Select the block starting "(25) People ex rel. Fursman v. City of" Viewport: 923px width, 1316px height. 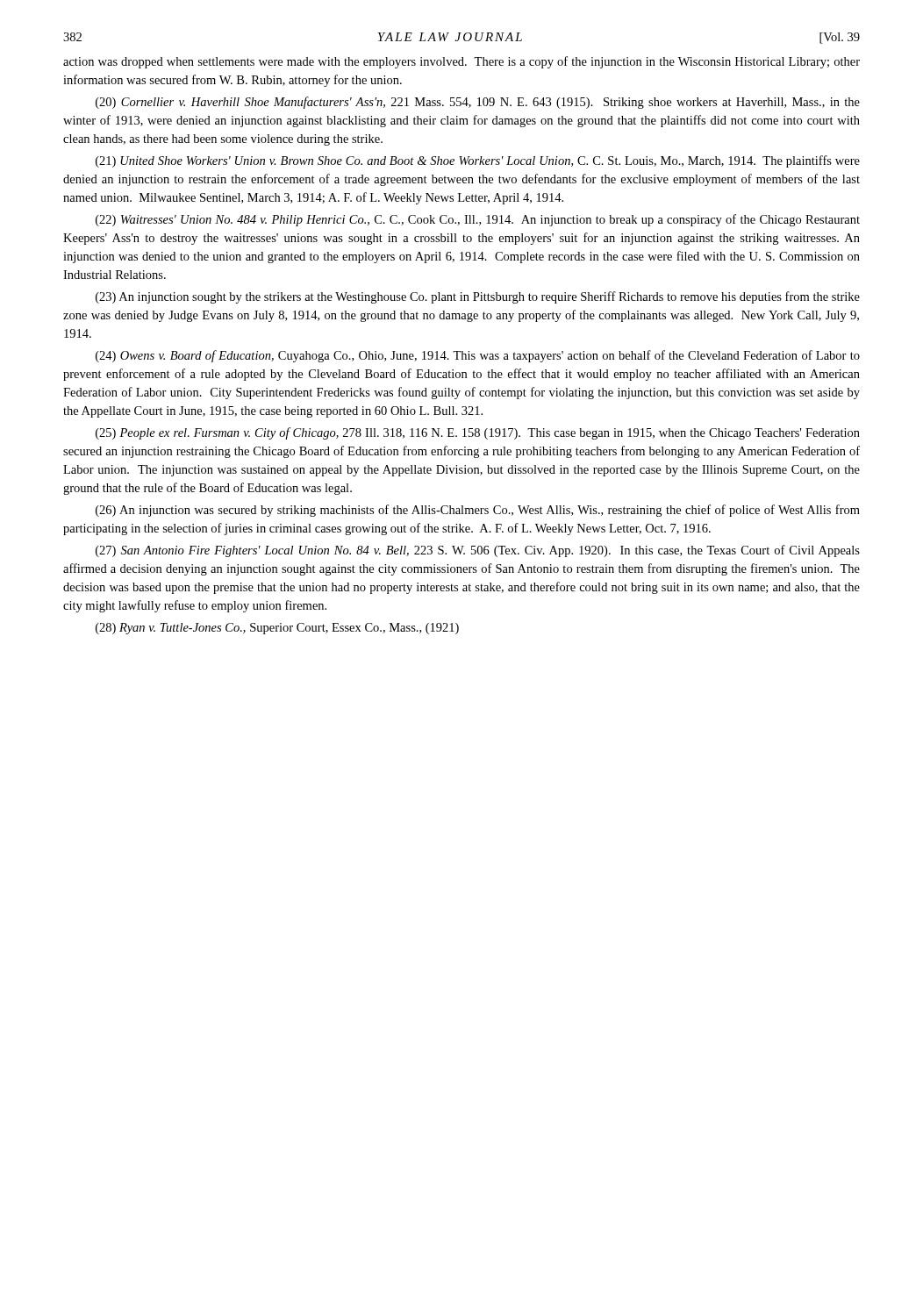pos(462,460)
